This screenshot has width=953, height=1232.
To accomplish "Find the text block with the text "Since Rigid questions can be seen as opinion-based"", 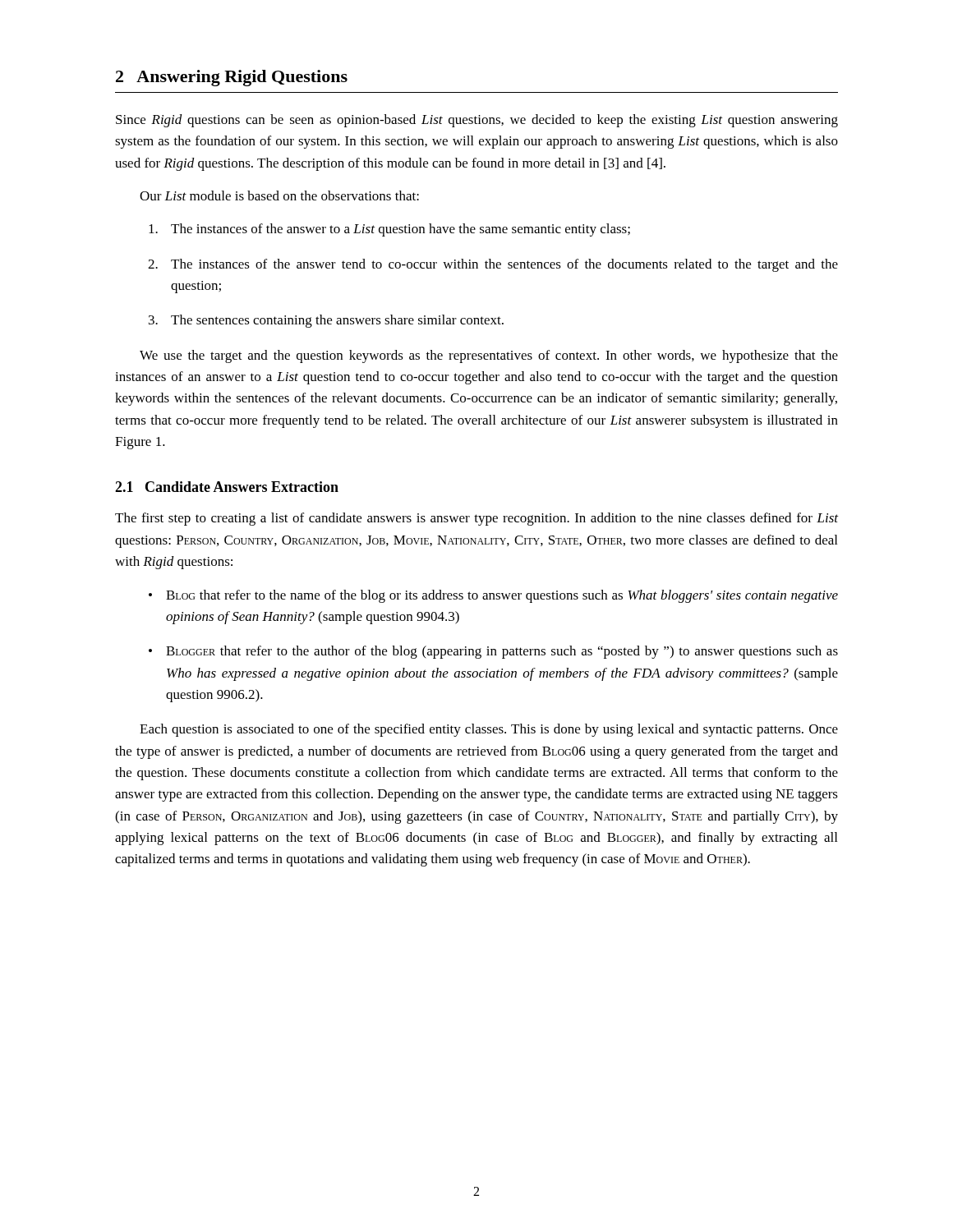I will 476,142.
